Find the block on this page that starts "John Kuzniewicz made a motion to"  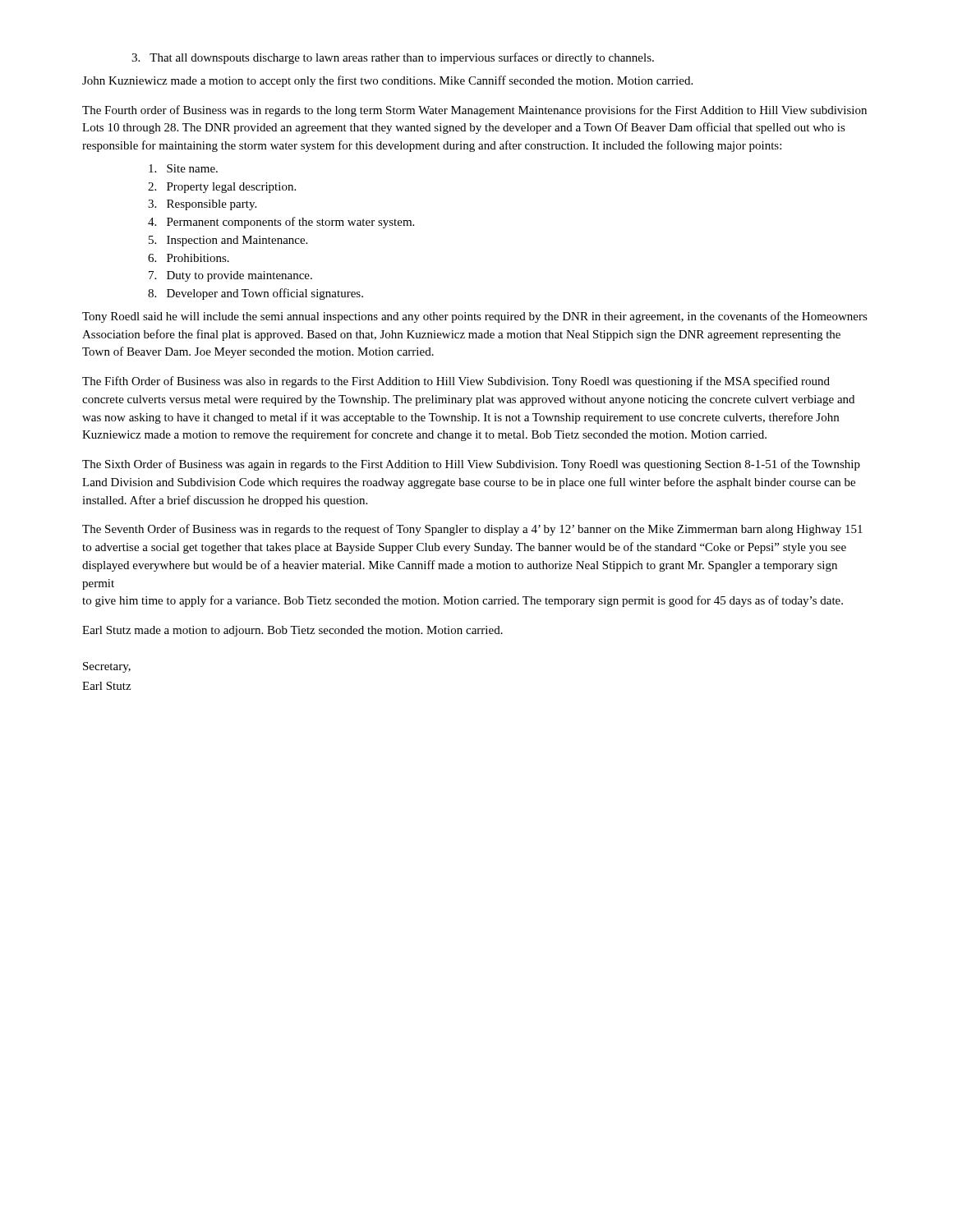click(388, 80)
